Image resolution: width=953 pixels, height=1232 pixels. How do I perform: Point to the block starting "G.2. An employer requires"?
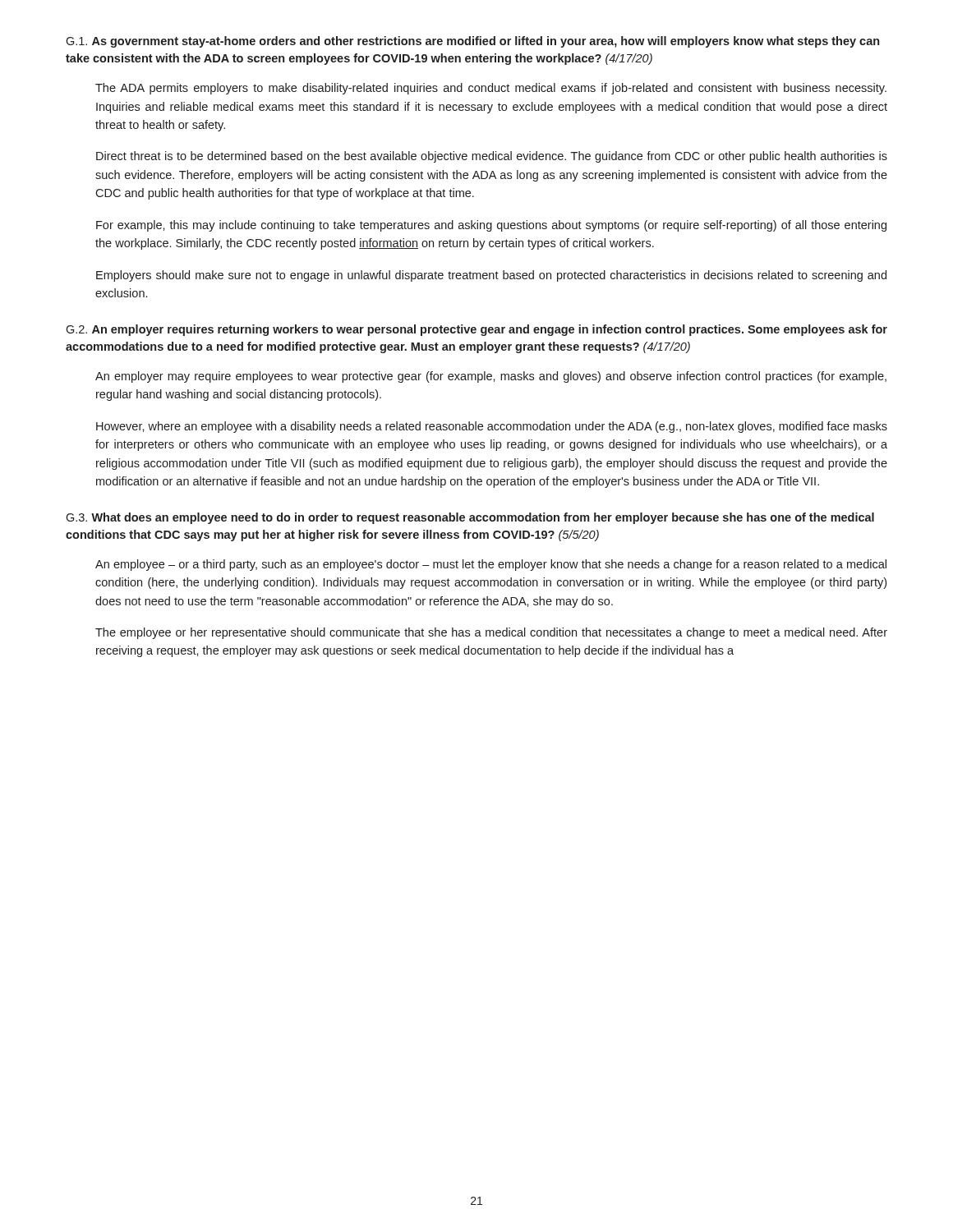476,338
